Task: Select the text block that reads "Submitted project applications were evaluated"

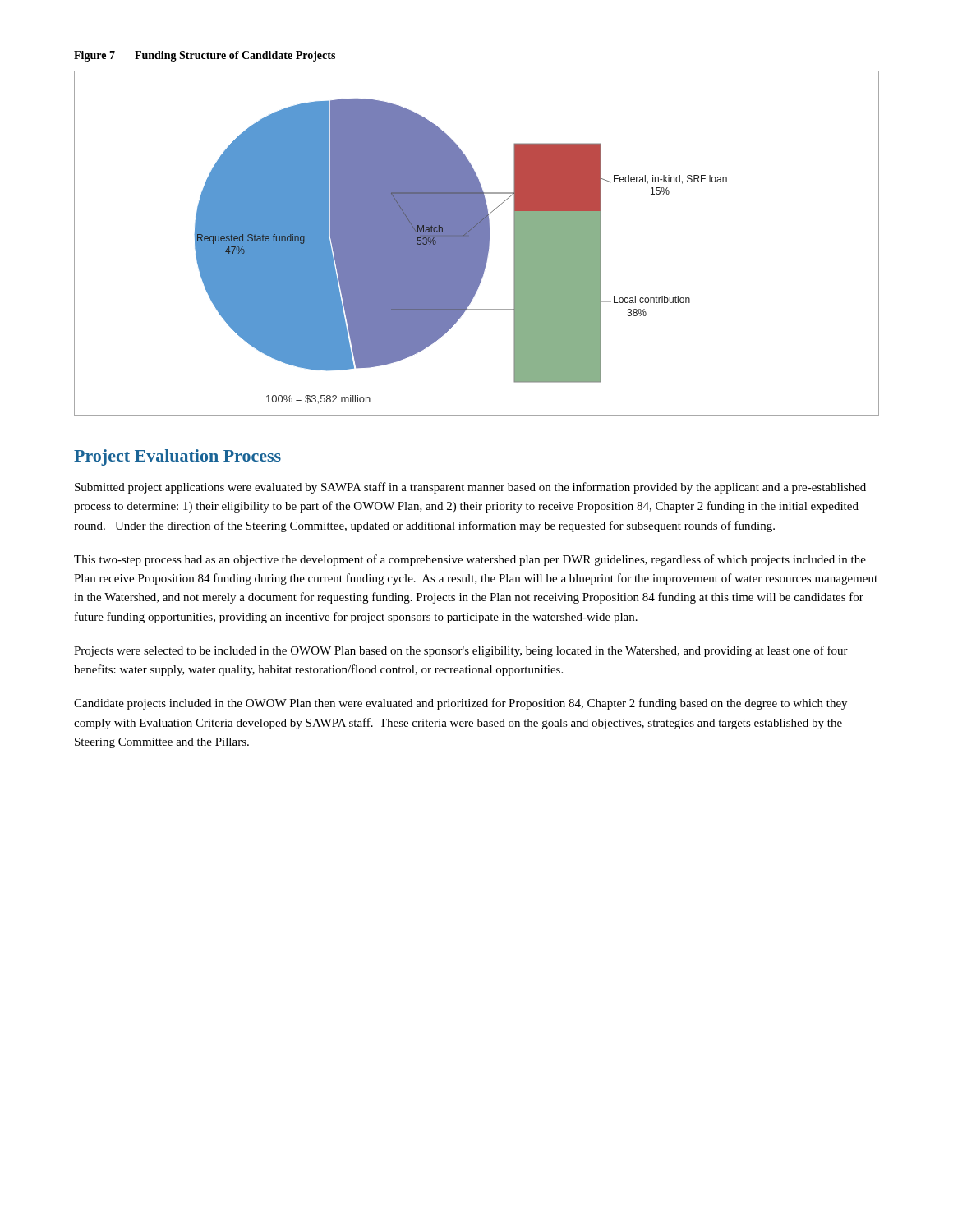Action: click(x=470, y=506)
